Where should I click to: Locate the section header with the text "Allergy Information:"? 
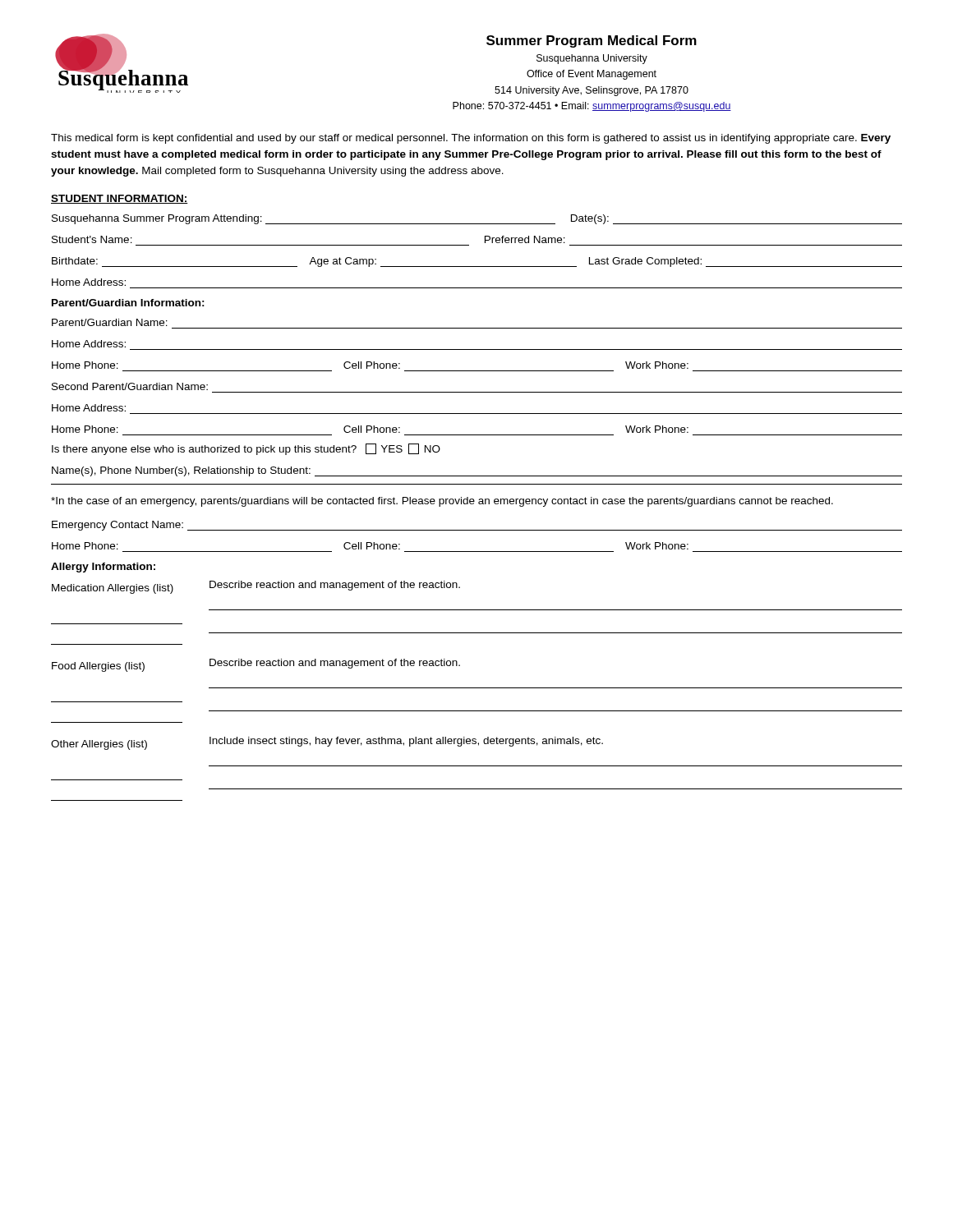[x=104, y=566]
